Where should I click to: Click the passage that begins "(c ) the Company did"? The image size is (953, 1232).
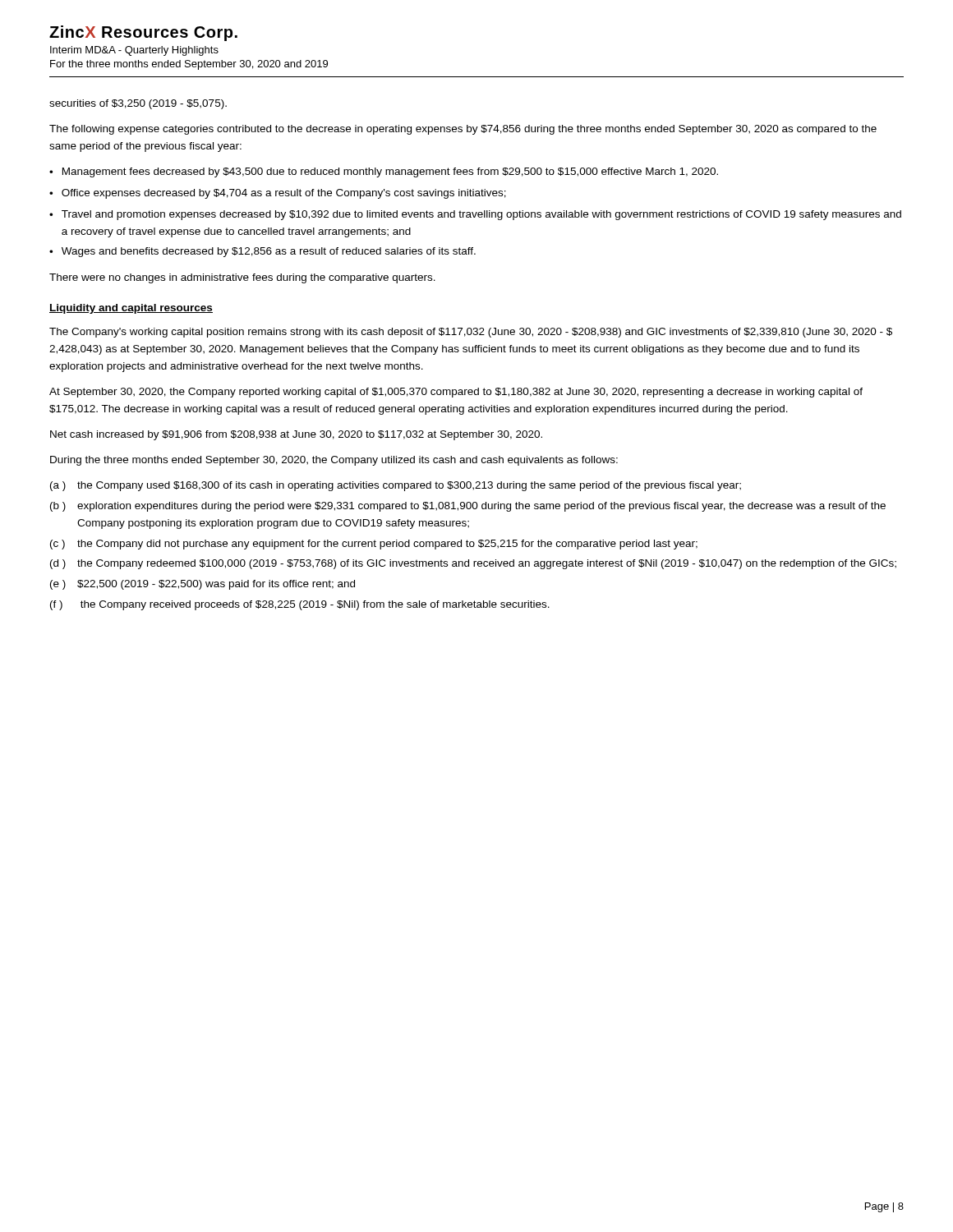pos(374,544)
